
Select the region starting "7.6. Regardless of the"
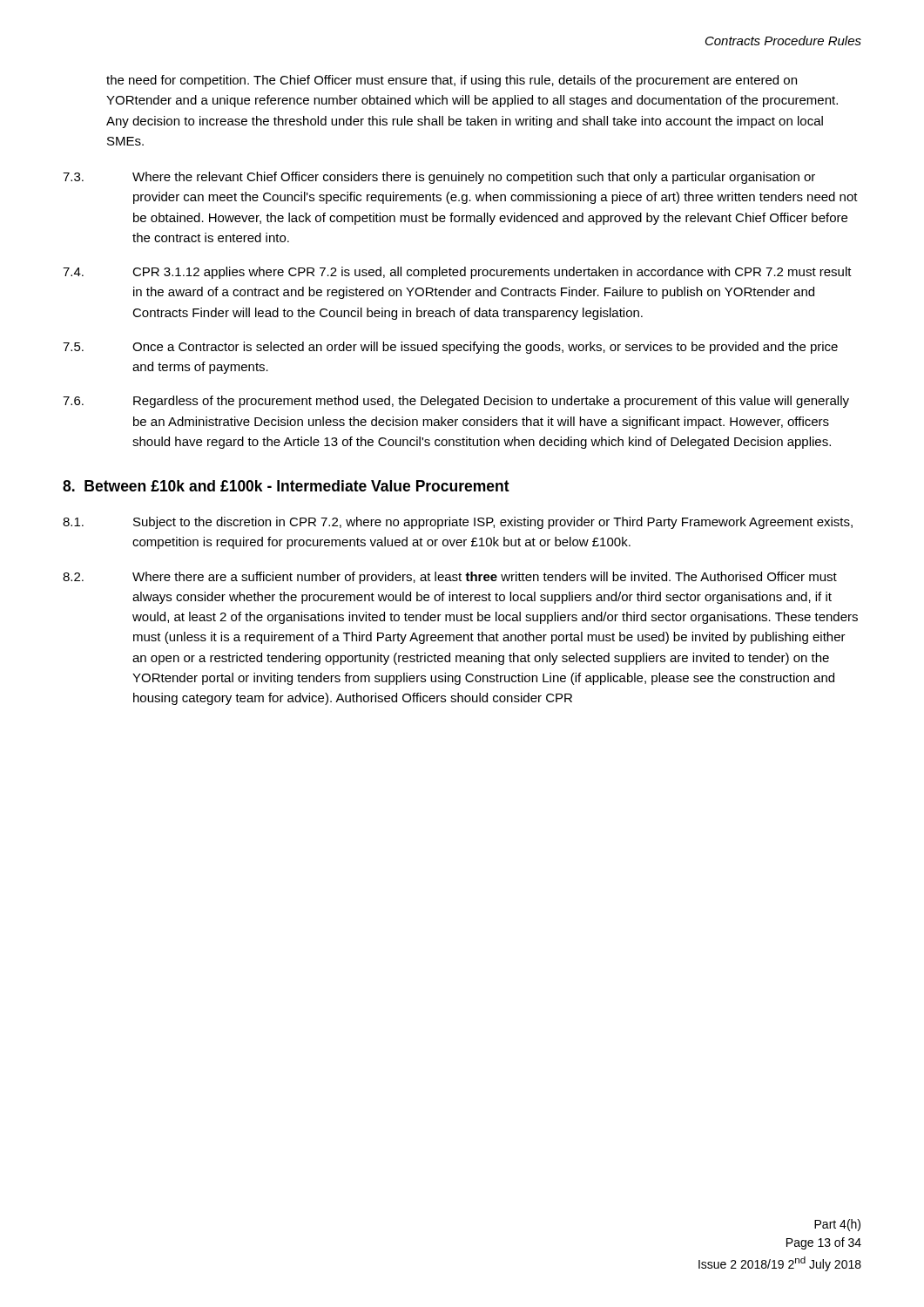(x=462, y=421)
